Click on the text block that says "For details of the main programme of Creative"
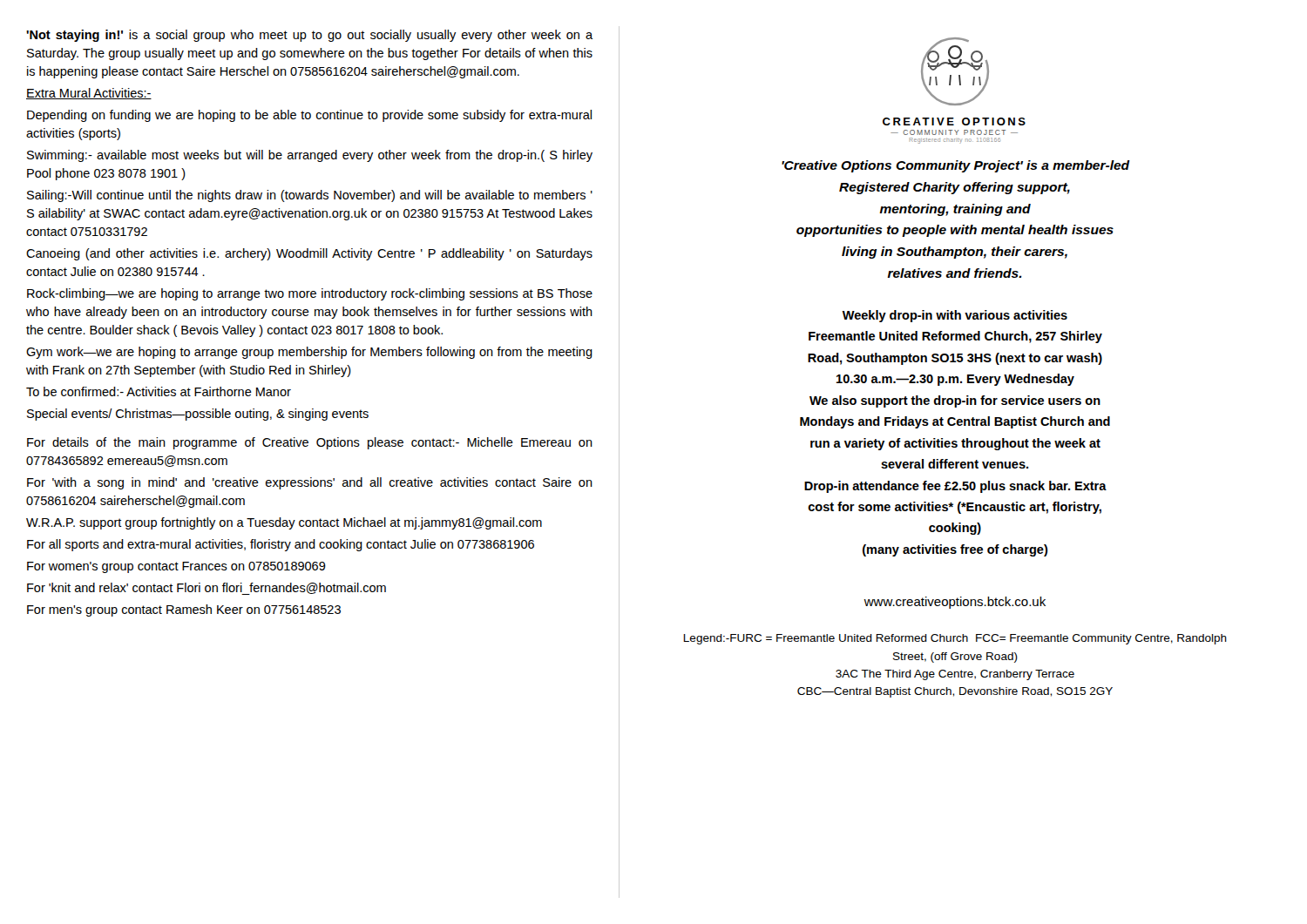This screenshot has width=1307, height=924. point(309,527)
